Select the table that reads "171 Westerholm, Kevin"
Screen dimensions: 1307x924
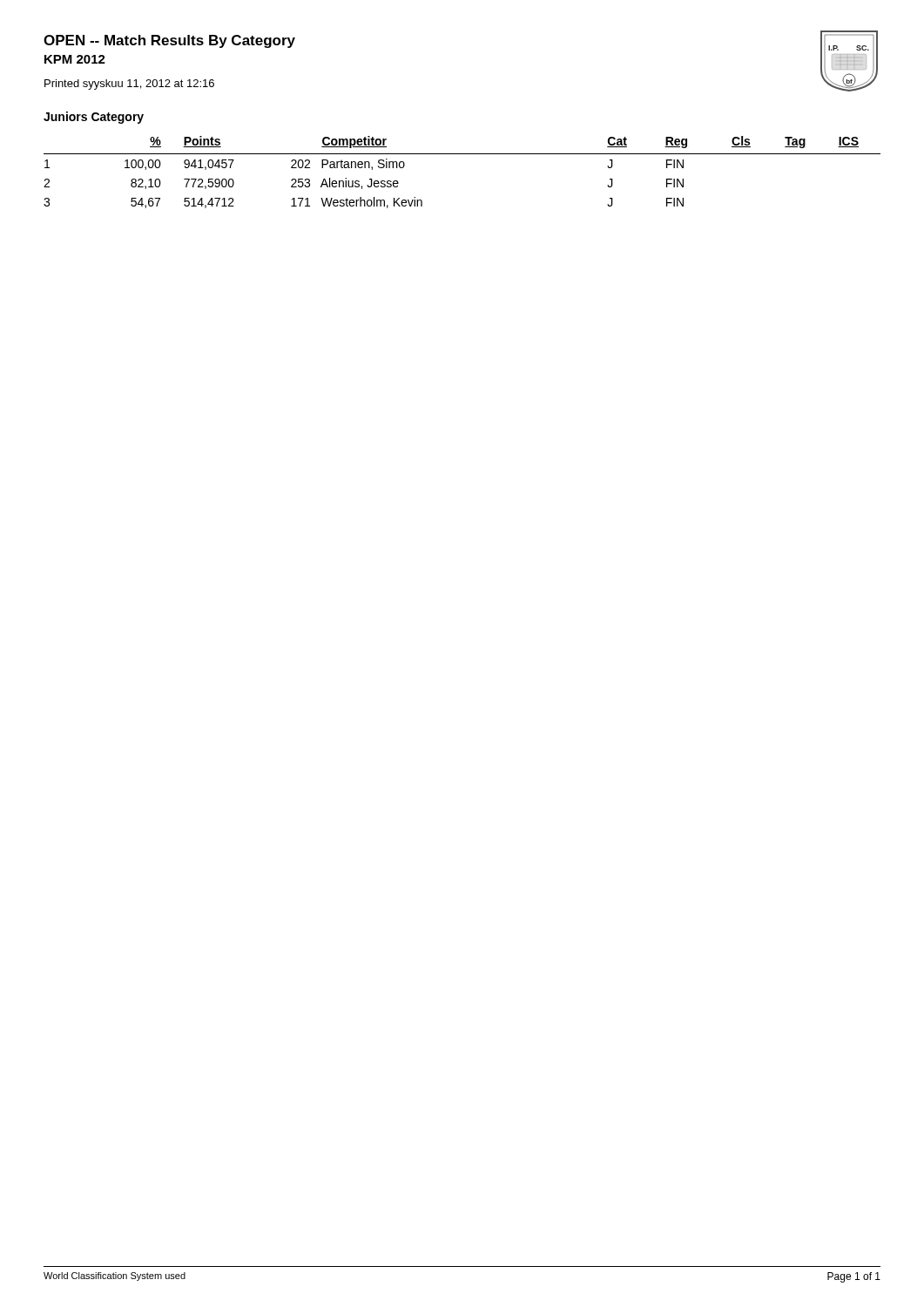pyautogui.click(x=462, y=171)
